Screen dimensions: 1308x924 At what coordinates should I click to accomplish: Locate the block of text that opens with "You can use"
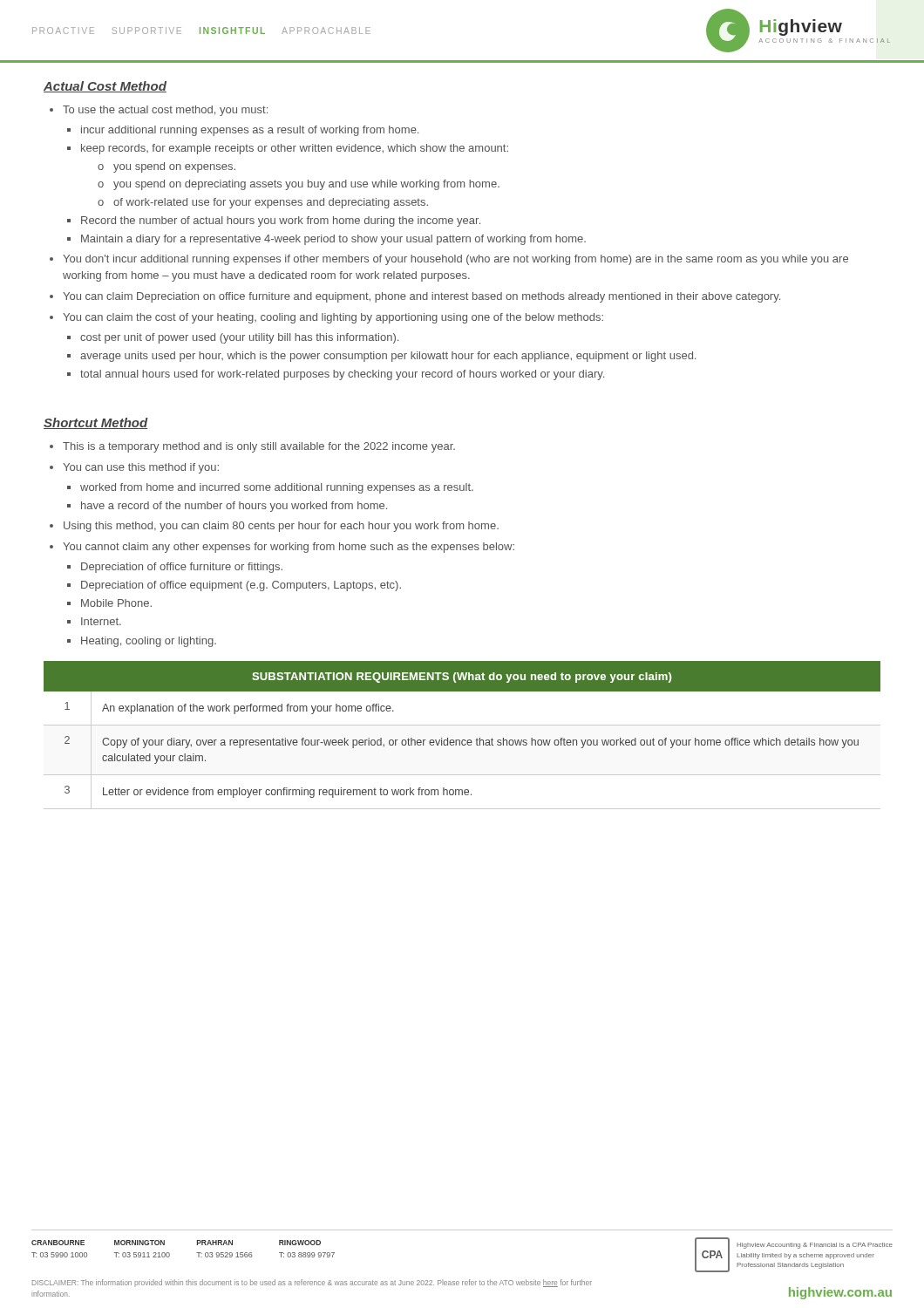coord(462,487)
